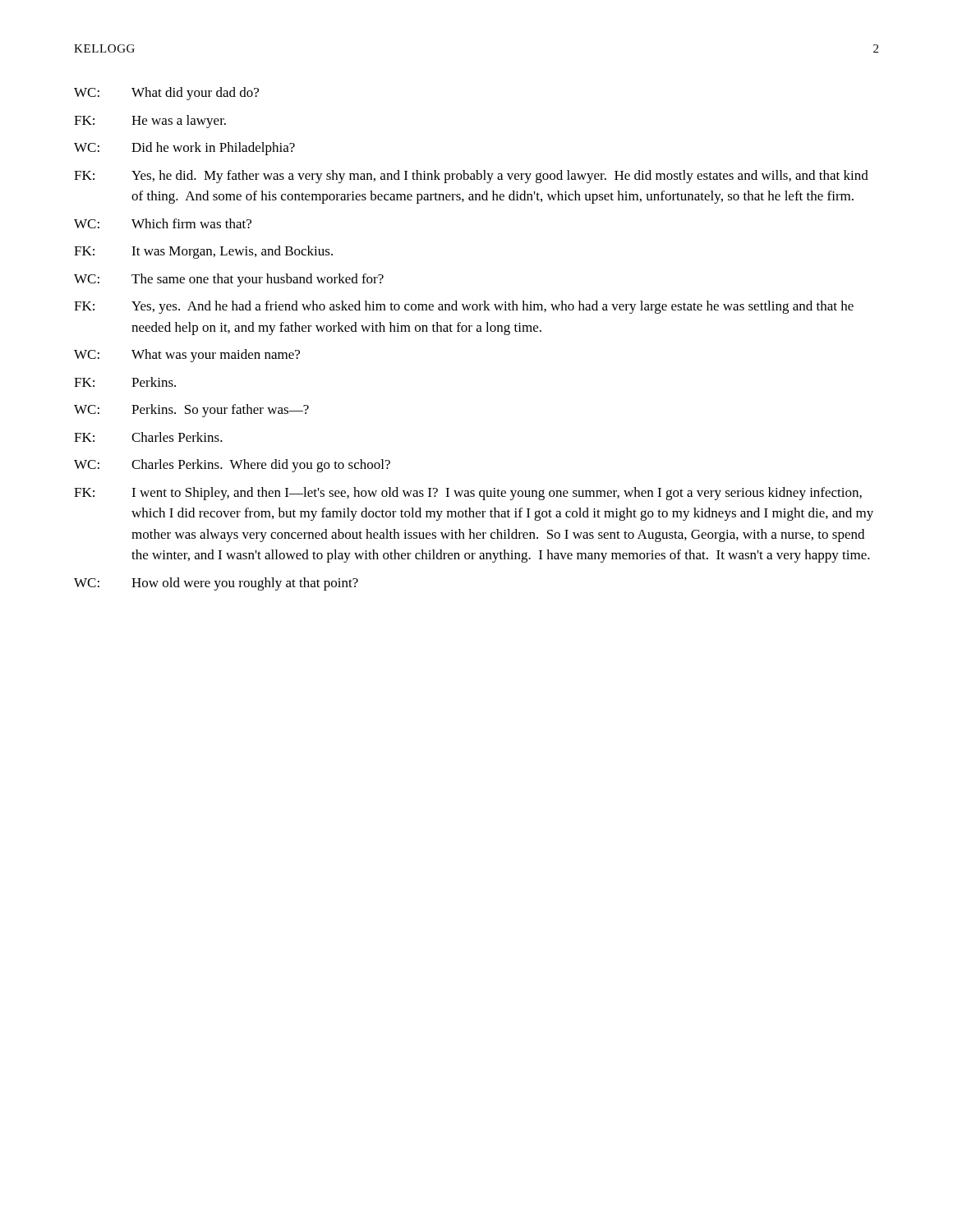Navigate to the passage starting "WC: Charles Perkins. Where did you go to"
The image size is (953, 1232).
pyautogui.click(x=232, y=466)
